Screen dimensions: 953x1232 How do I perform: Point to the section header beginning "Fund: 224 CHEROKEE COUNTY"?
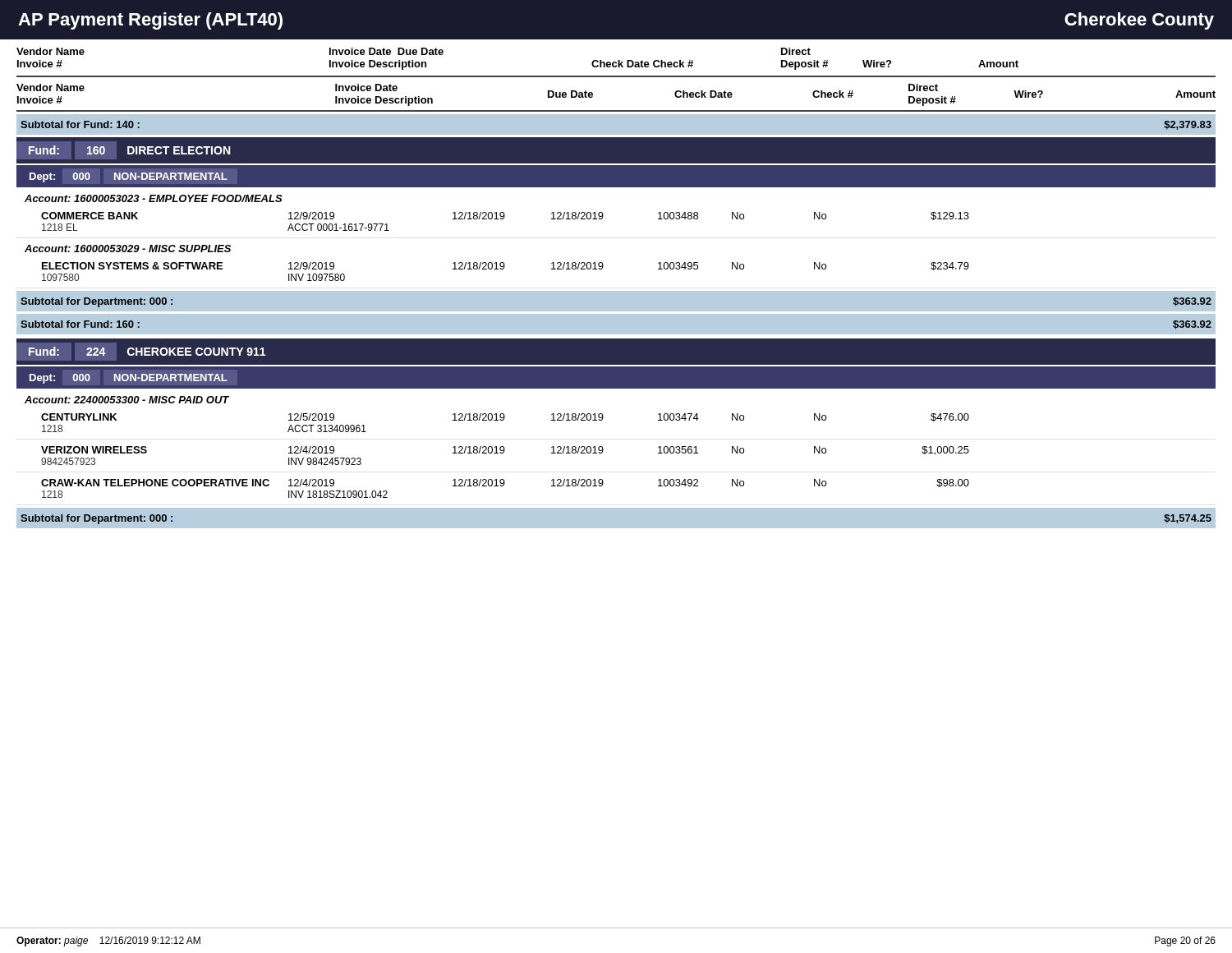tap(144, 352)
